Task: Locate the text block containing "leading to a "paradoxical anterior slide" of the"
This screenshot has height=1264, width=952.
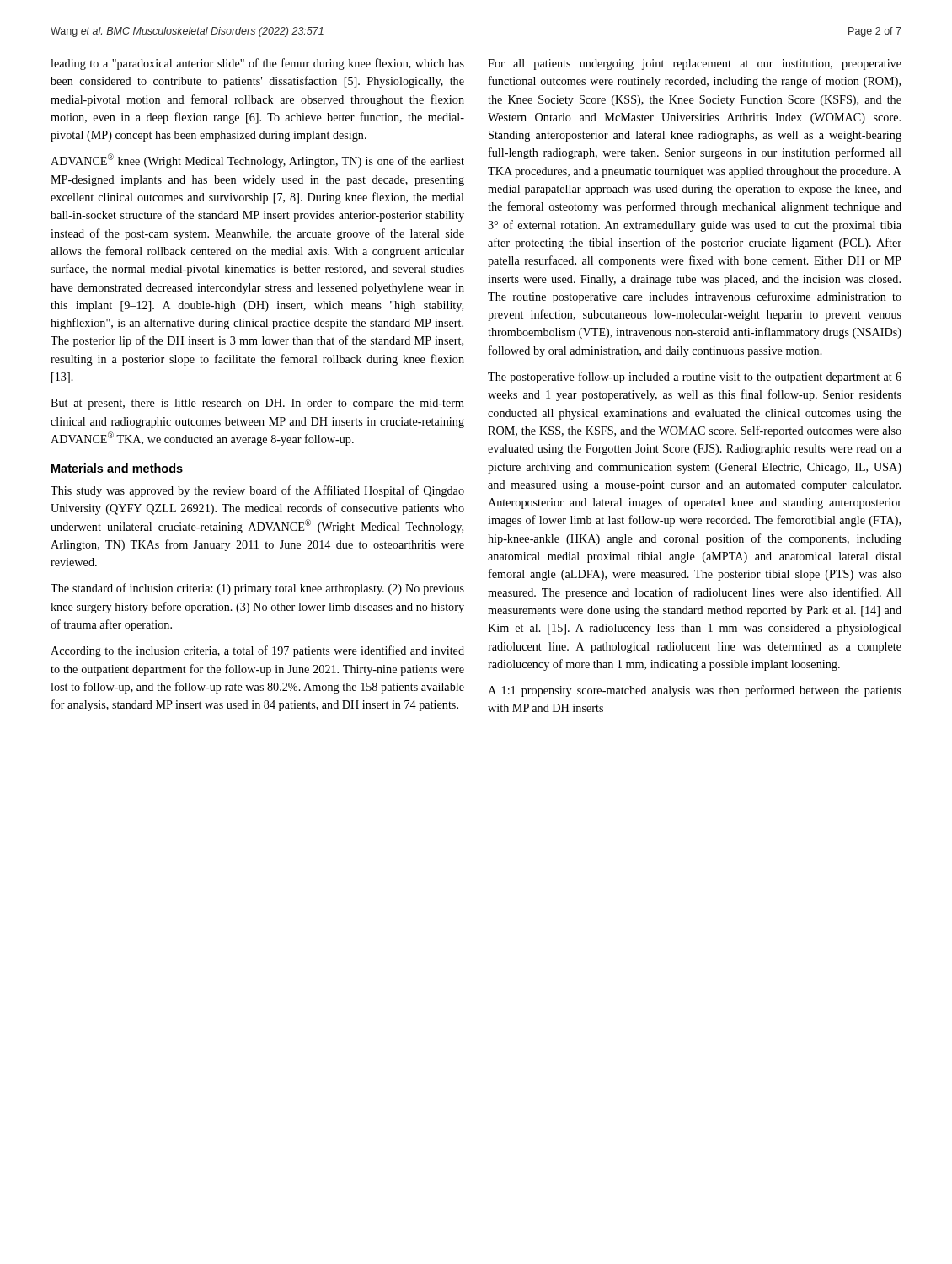Action: (x=257, y=100)
